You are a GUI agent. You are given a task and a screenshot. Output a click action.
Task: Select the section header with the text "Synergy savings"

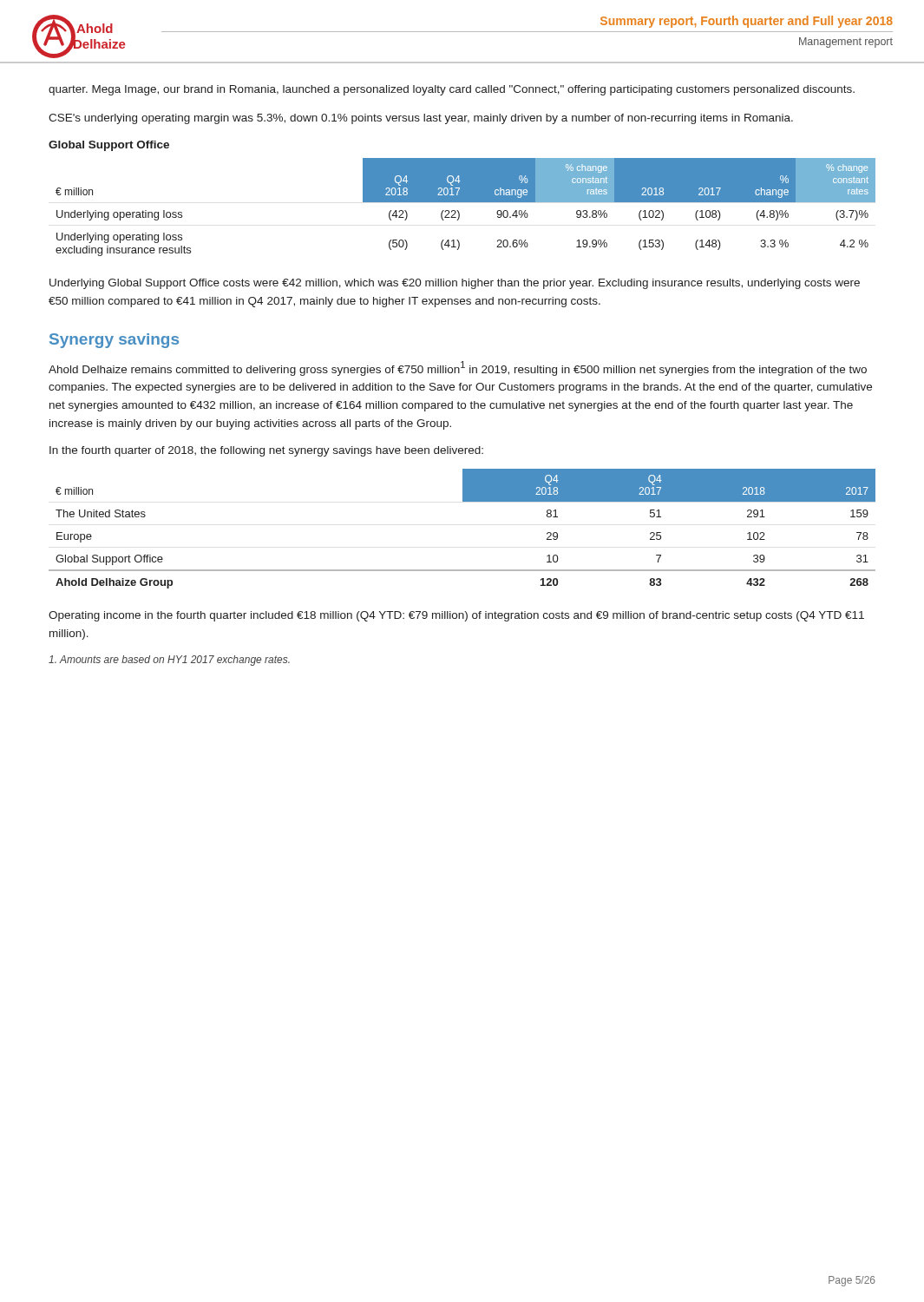pos(114,339)
